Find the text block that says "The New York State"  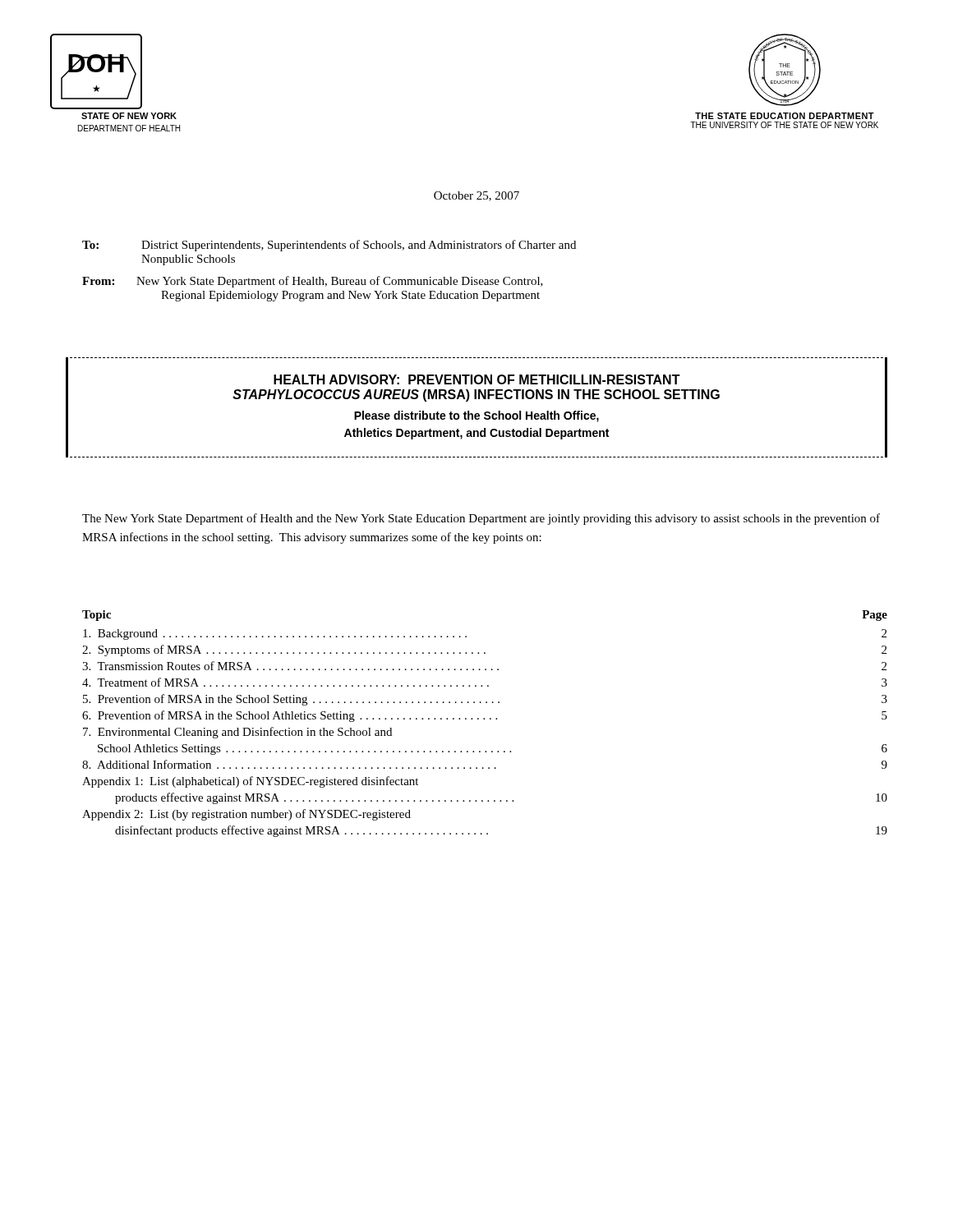coord(481,527)
